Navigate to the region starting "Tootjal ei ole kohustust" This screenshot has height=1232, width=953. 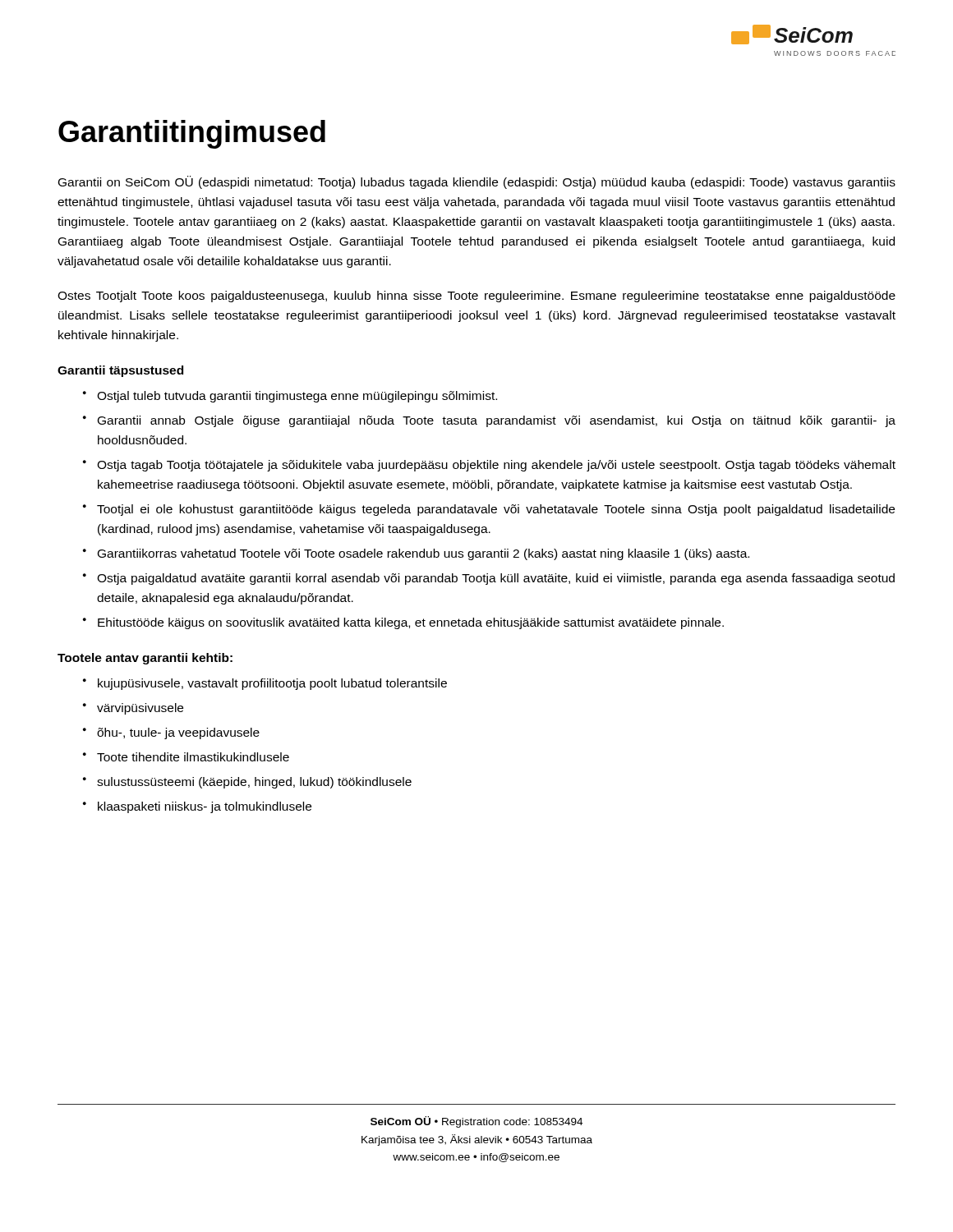coord(496,519)
